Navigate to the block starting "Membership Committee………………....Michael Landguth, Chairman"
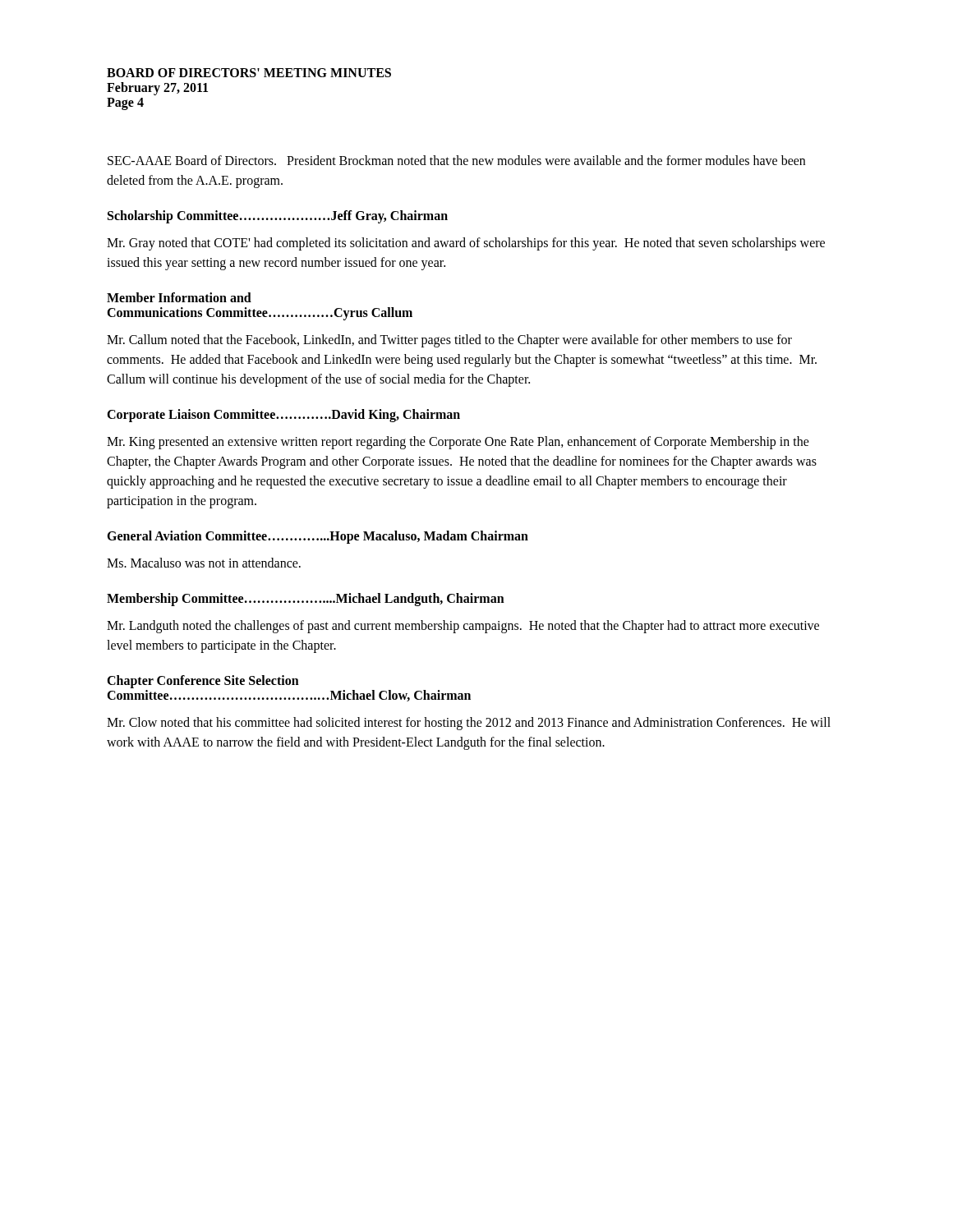Viewport: 953px width, 1232px height. [x=305, y=598]
